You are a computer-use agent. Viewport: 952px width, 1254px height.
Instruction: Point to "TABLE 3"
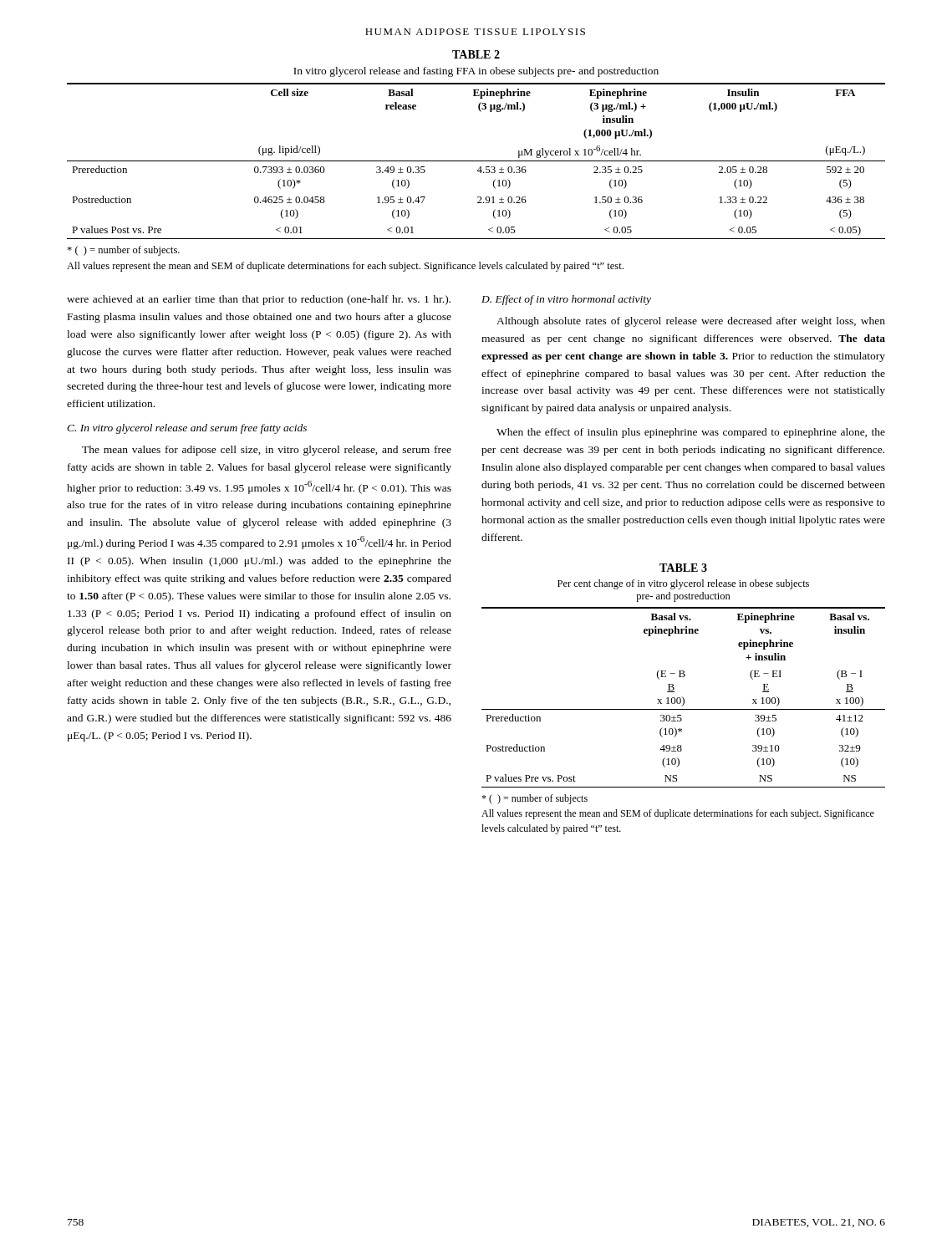pyautogui.click(x=683, y=568)
